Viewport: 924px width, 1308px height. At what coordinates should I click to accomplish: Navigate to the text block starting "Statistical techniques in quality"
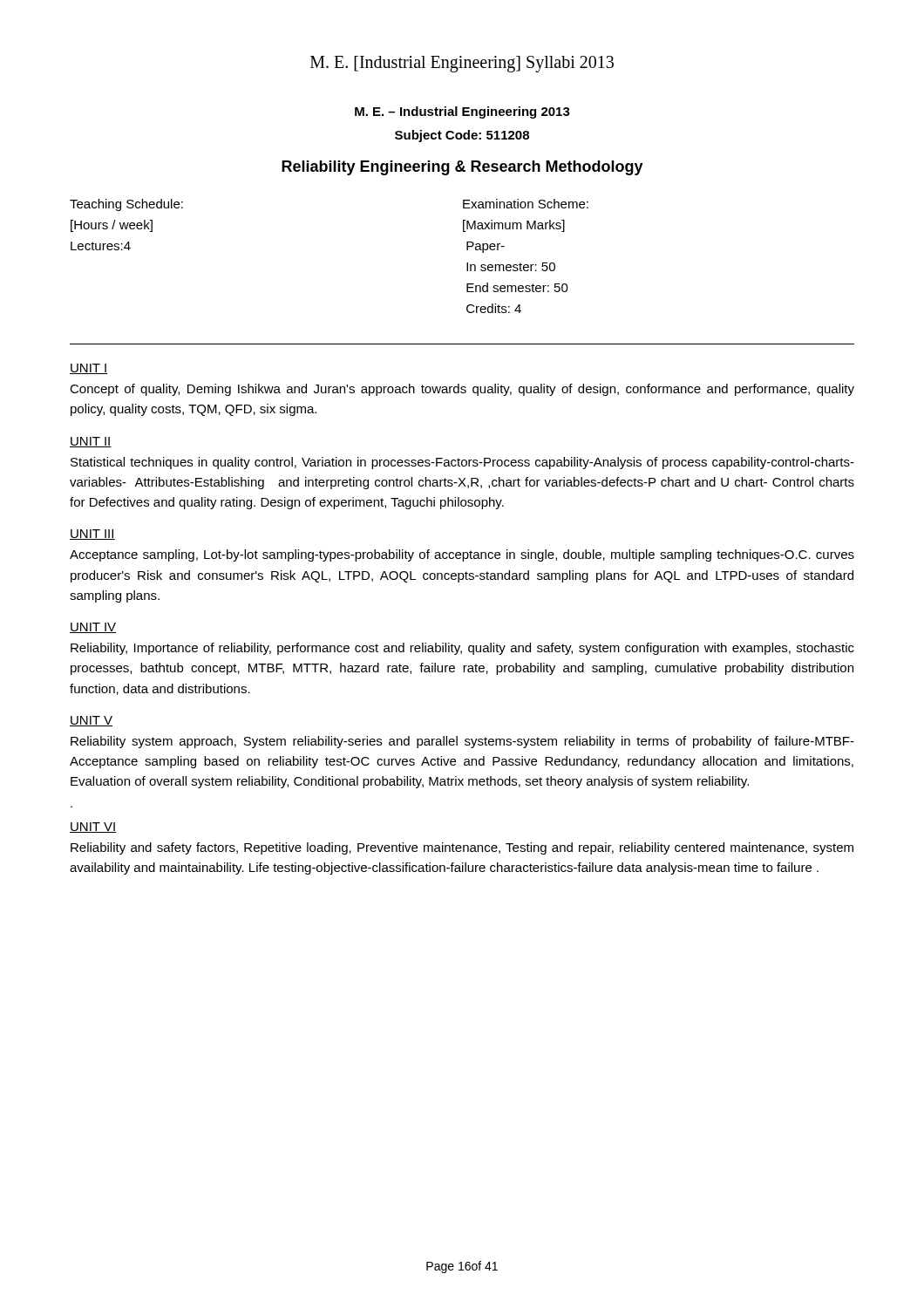click(462, 482)
